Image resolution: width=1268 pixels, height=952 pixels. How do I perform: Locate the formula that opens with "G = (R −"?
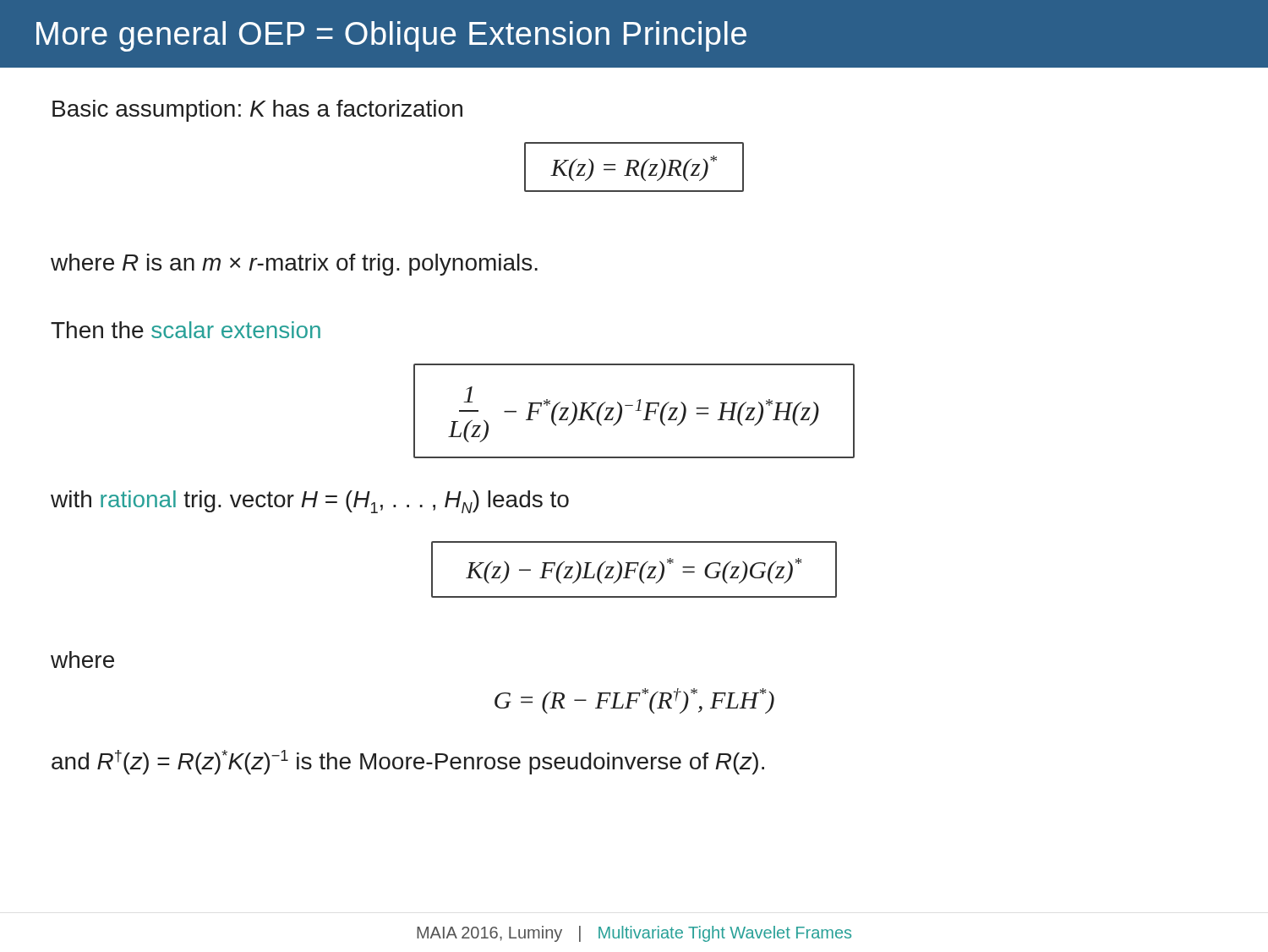tap(634, 699)
